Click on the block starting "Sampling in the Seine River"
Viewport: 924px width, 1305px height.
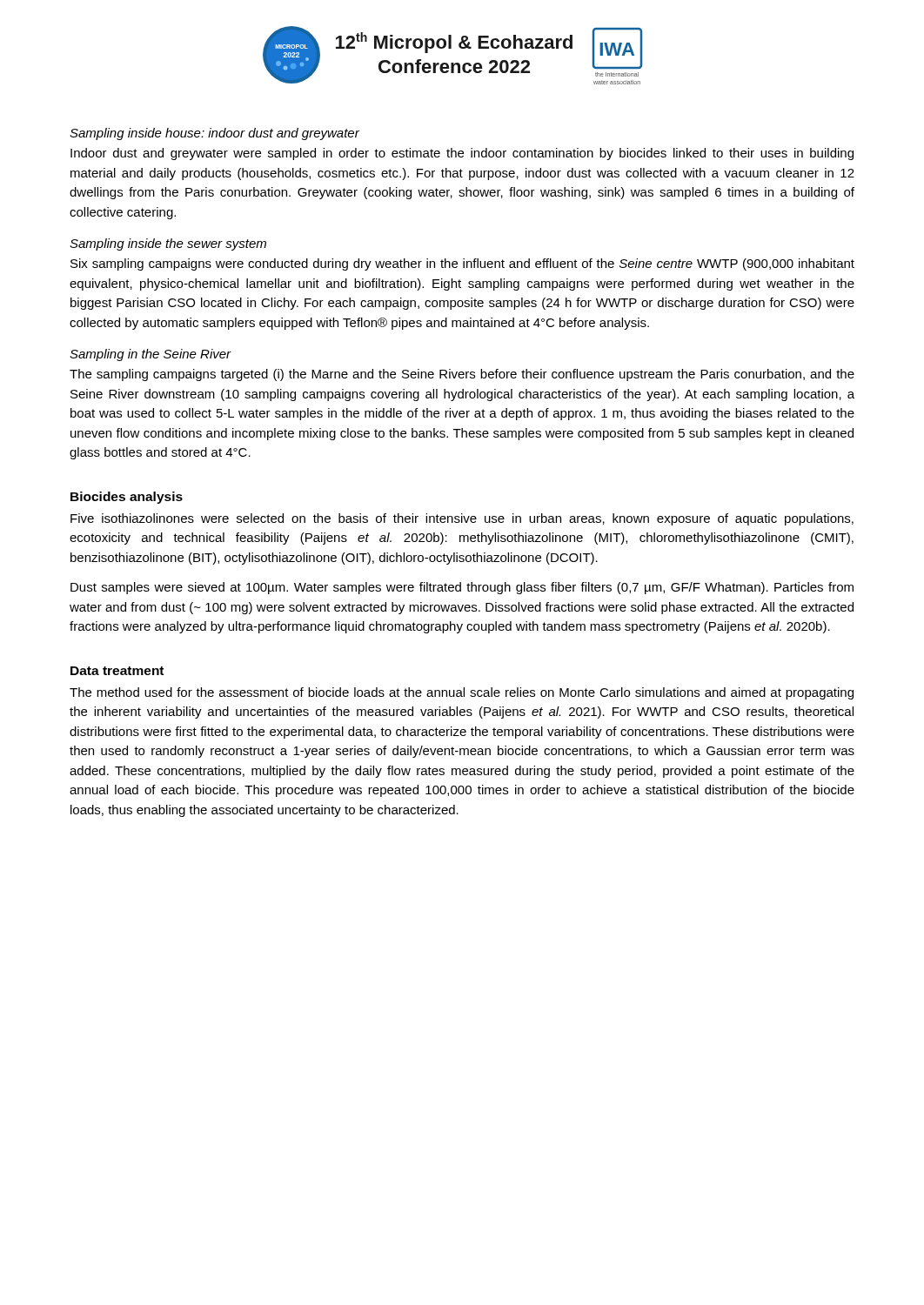point(151,355)
